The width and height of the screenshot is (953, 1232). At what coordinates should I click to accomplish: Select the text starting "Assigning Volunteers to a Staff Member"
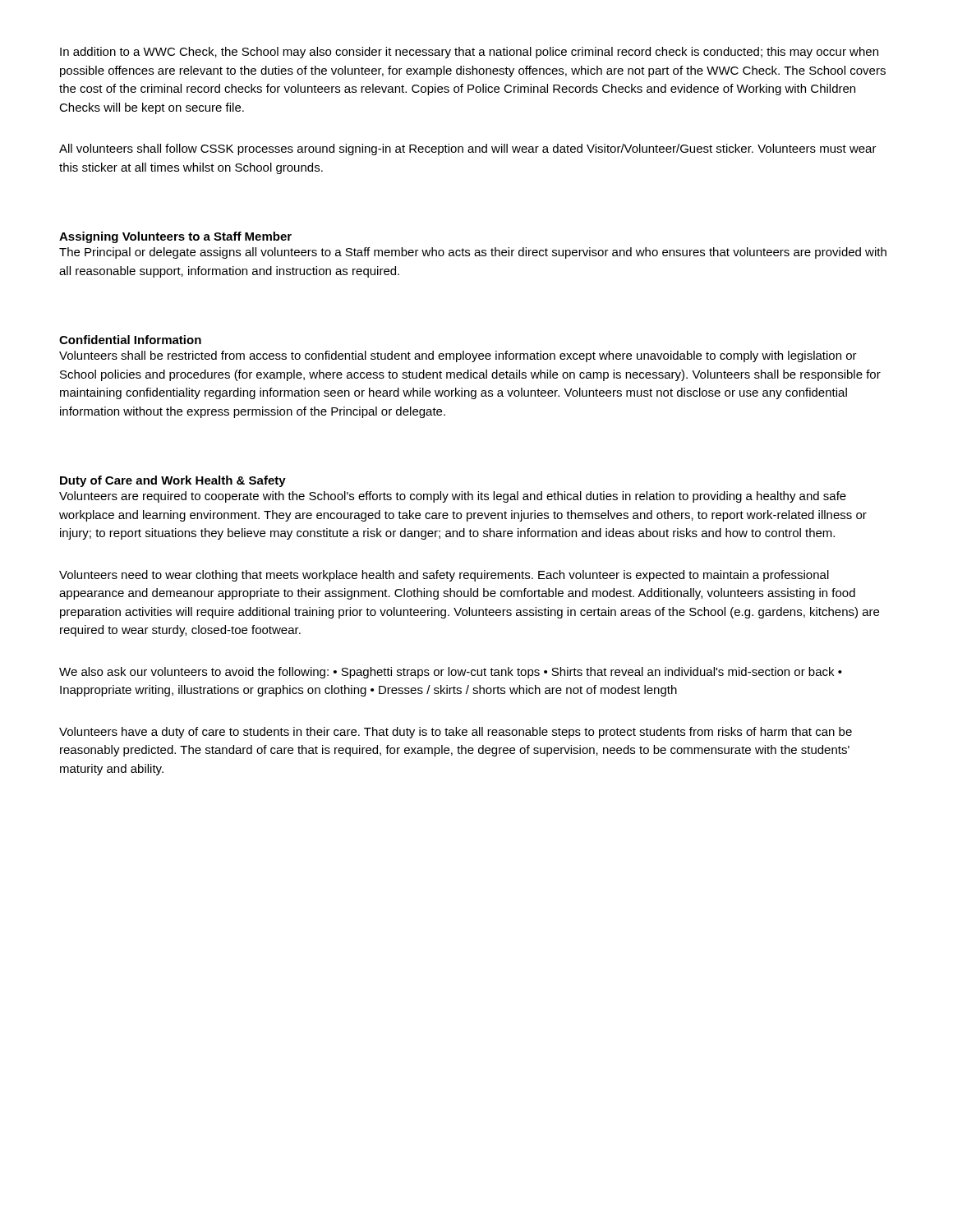pyautogui.click(x=175, y=236)
